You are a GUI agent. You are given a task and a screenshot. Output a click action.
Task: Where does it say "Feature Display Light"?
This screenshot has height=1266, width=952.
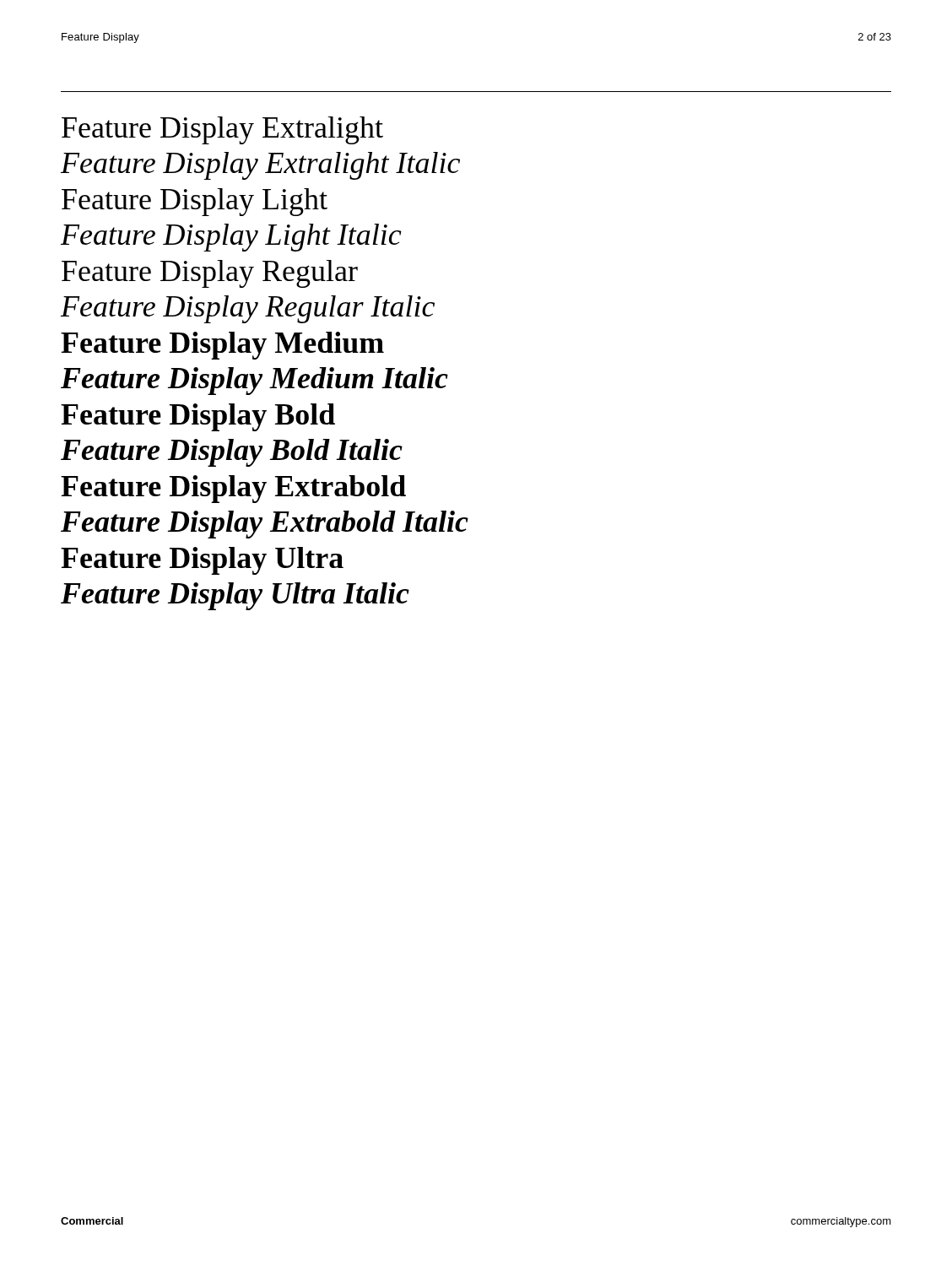click(194, 199)
